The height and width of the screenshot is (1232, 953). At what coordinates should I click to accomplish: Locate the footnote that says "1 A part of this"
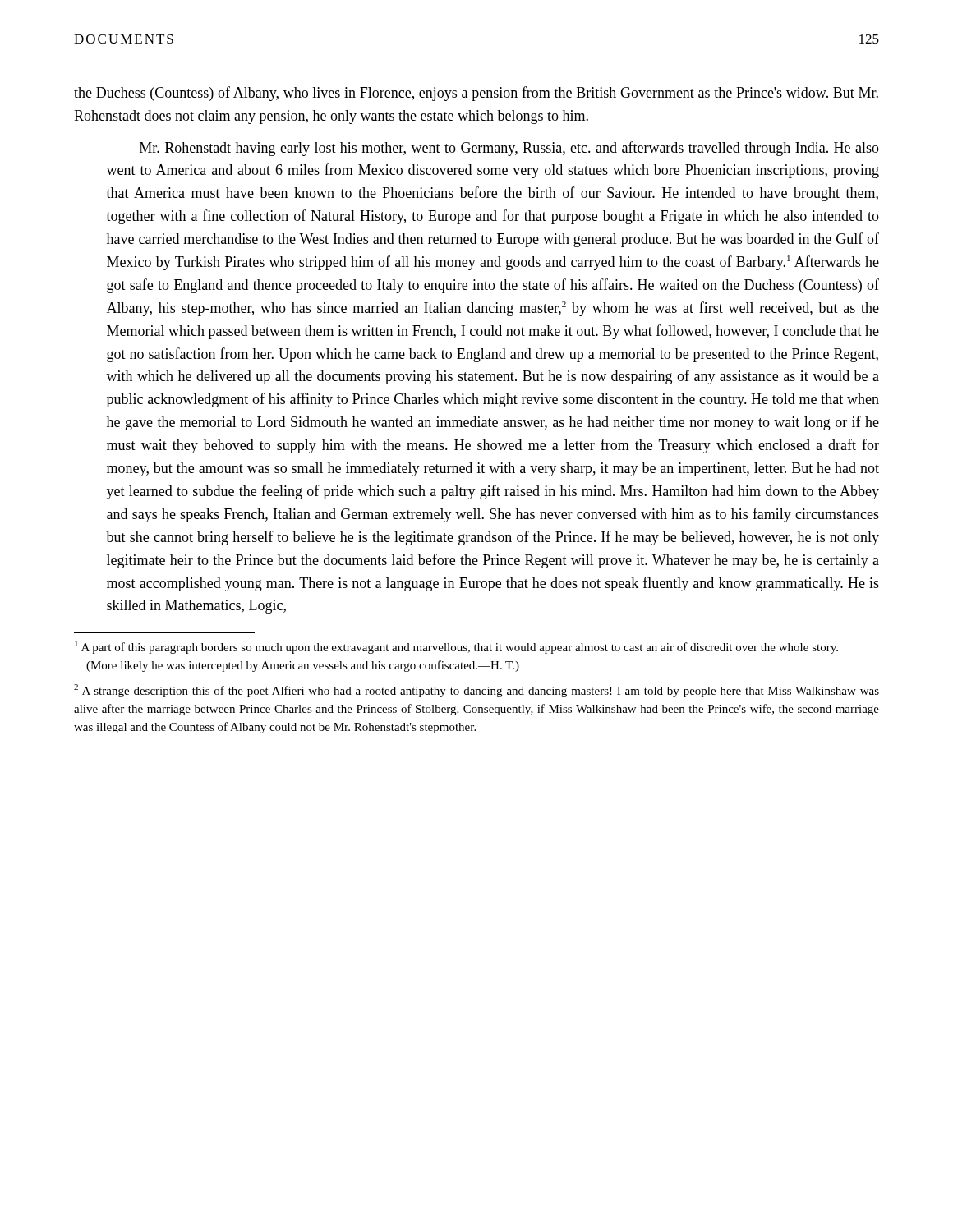click(456, 655)
